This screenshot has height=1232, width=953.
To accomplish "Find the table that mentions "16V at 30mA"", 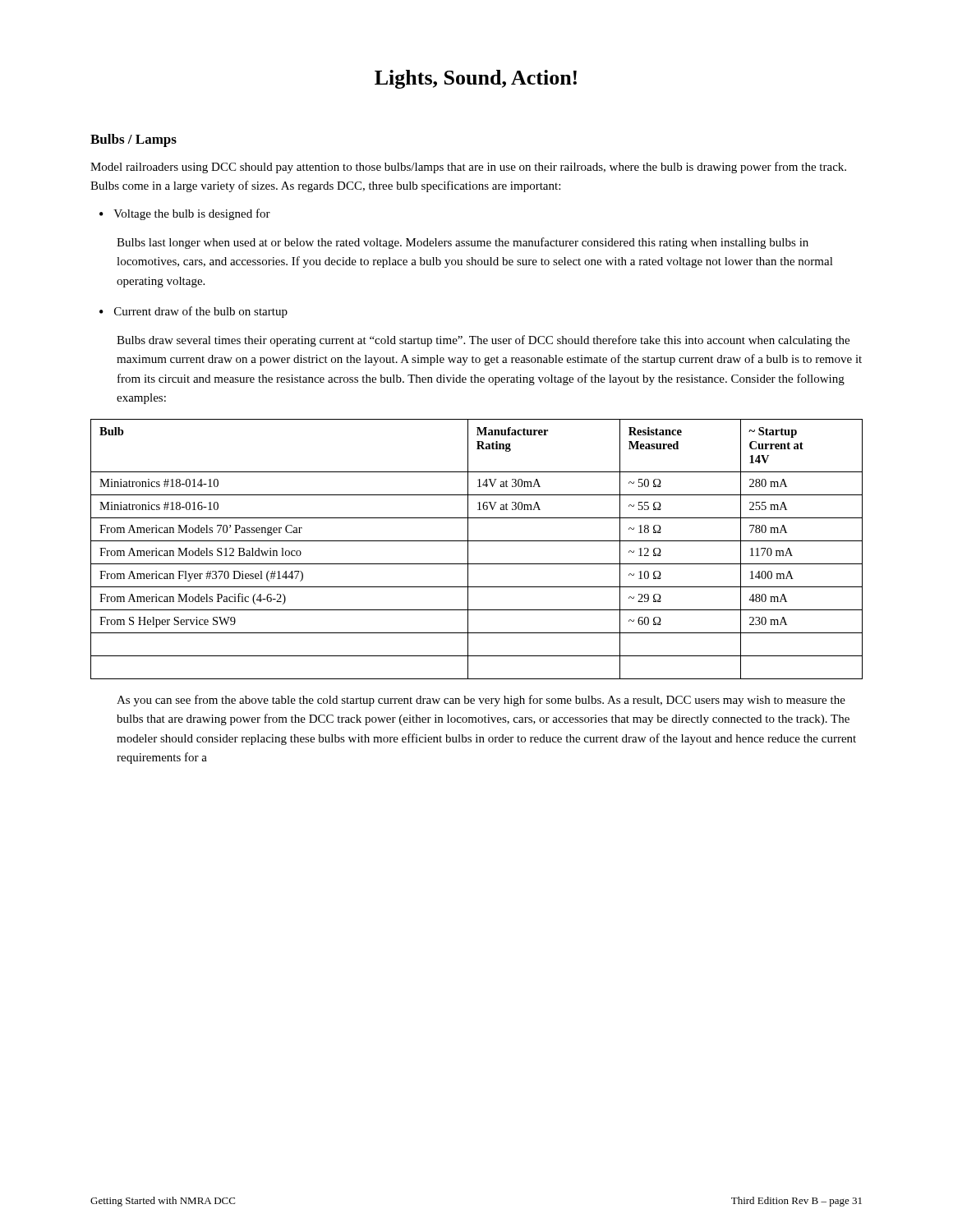I will 476,549.
